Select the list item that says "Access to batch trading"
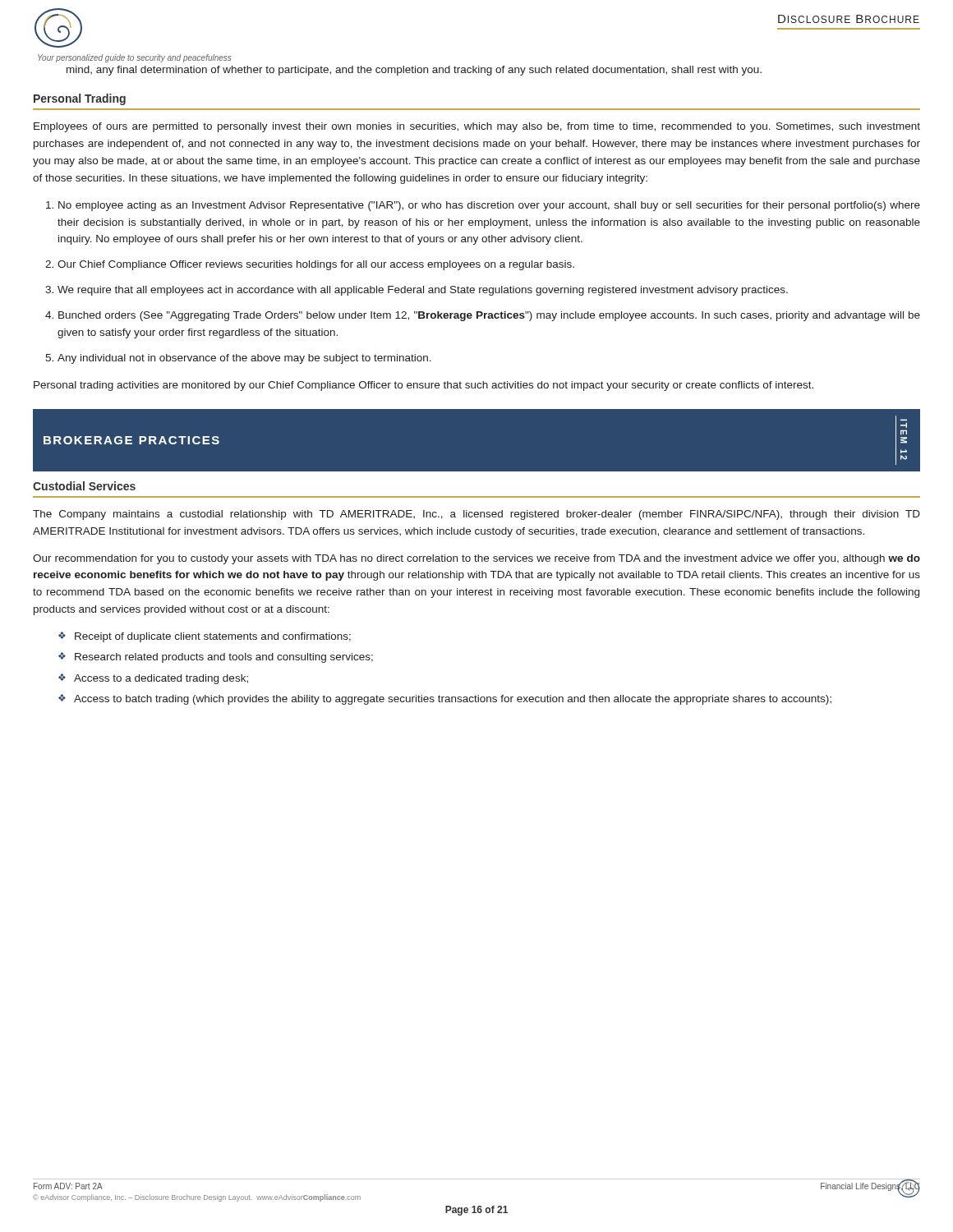Viewport: 953px width, 1232px height. 453,699
